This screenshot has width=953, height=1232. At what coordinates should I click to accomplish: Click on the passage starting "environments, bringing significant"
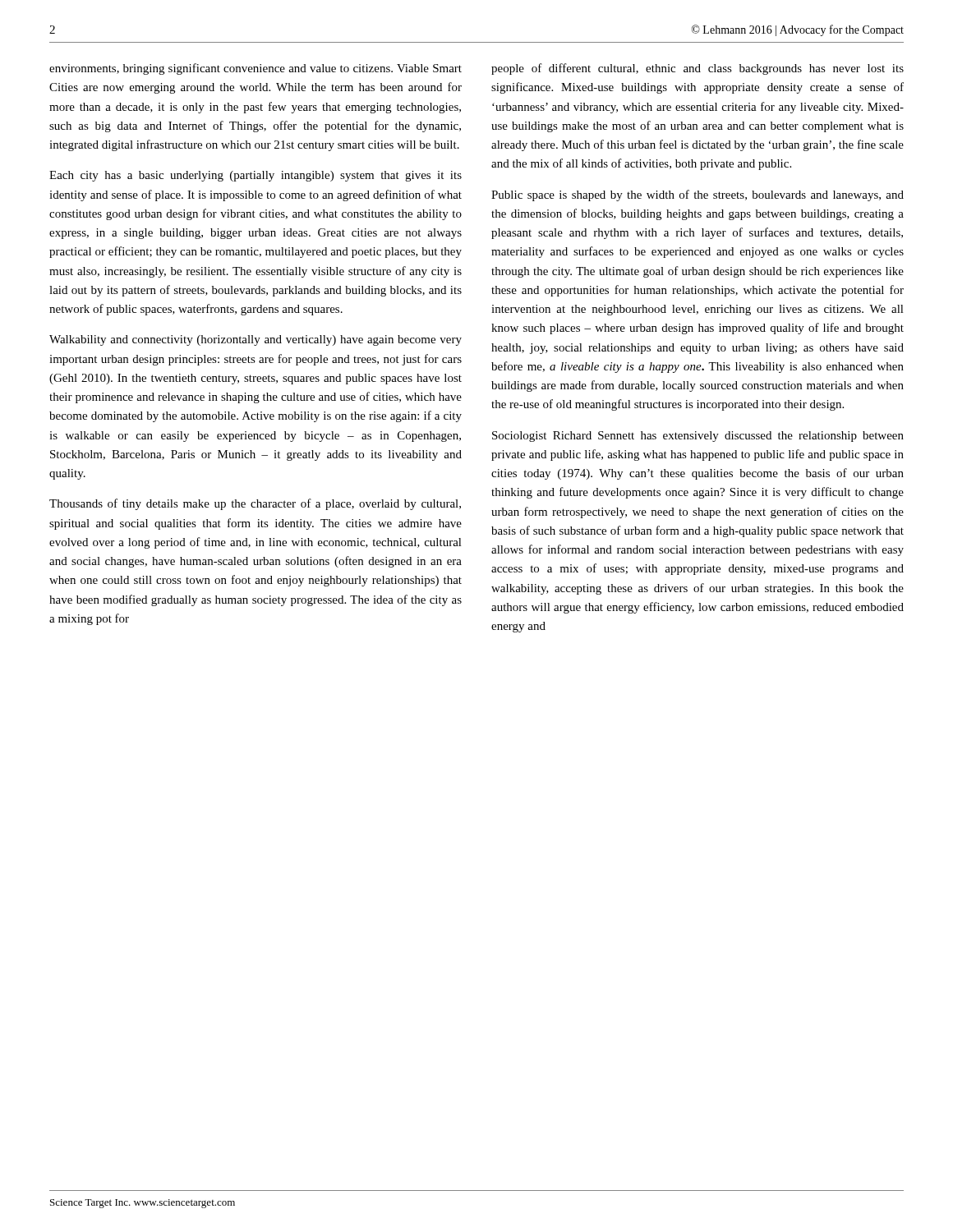(x=255, y=344)
